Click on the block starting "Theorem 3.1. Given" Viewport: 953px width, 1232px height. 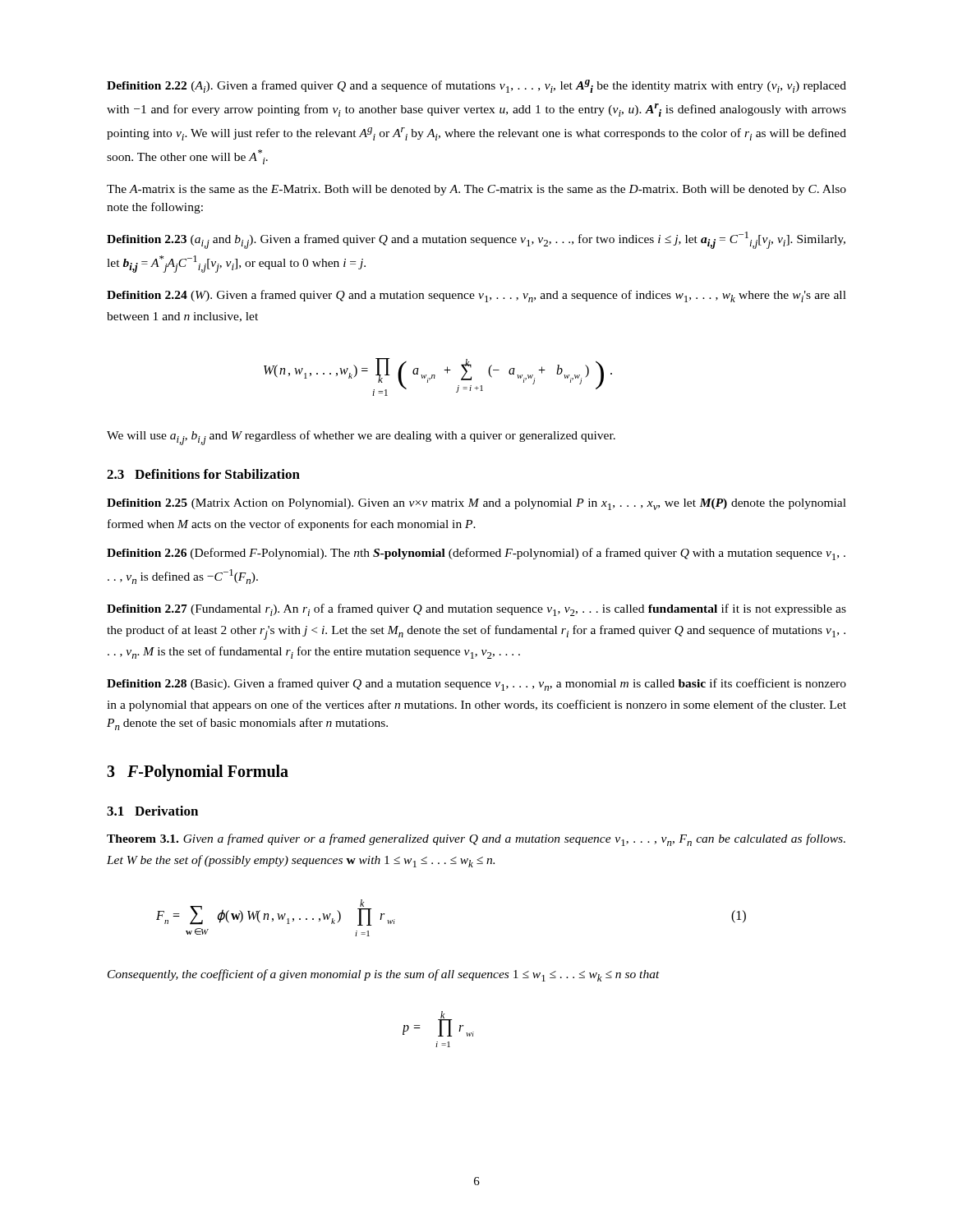coord(476,851)
